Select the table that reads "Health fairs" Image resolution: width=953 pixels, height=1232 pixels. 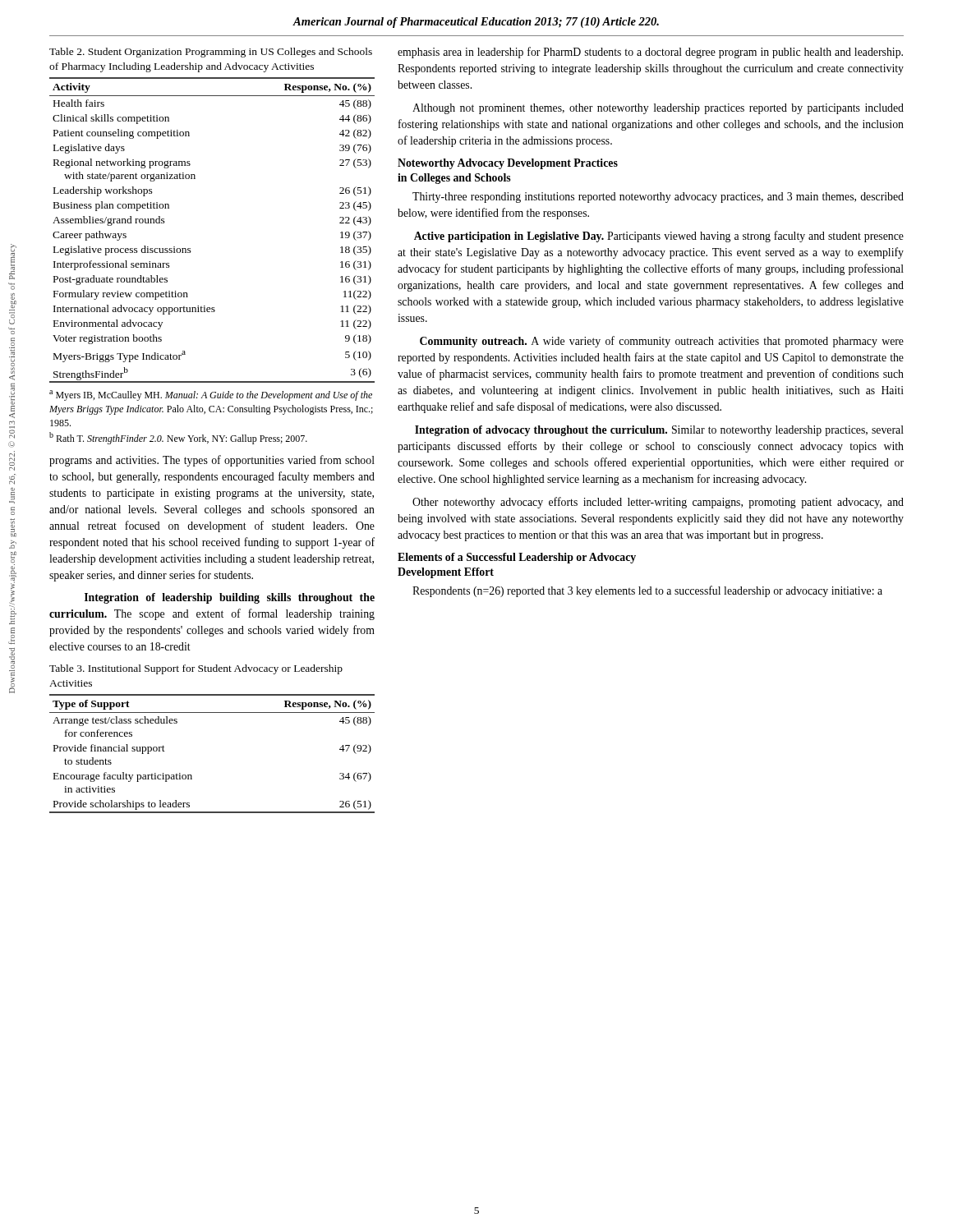point(212,230)
